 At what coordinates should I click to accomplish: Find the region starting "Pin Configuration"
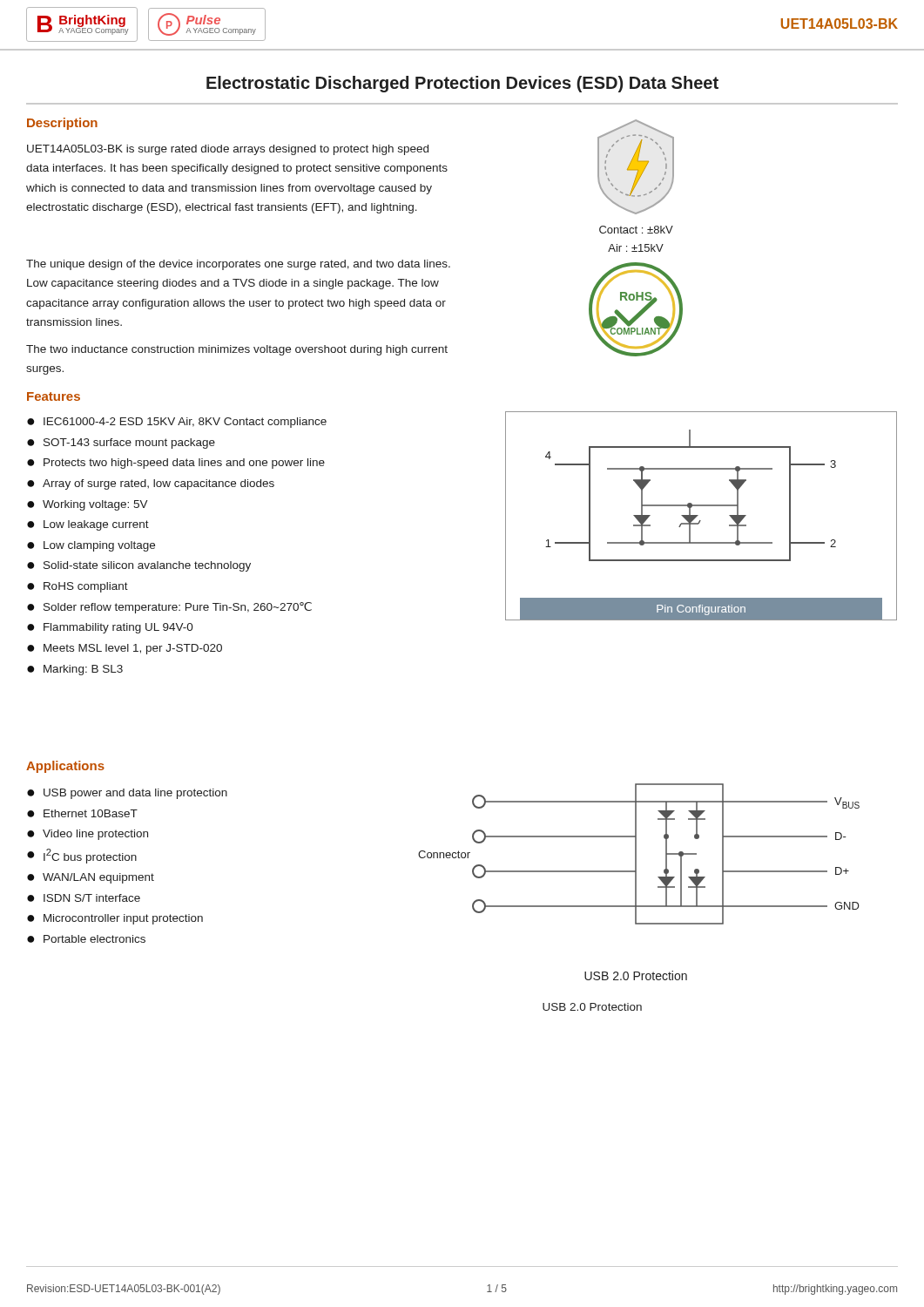click(701, 609)
